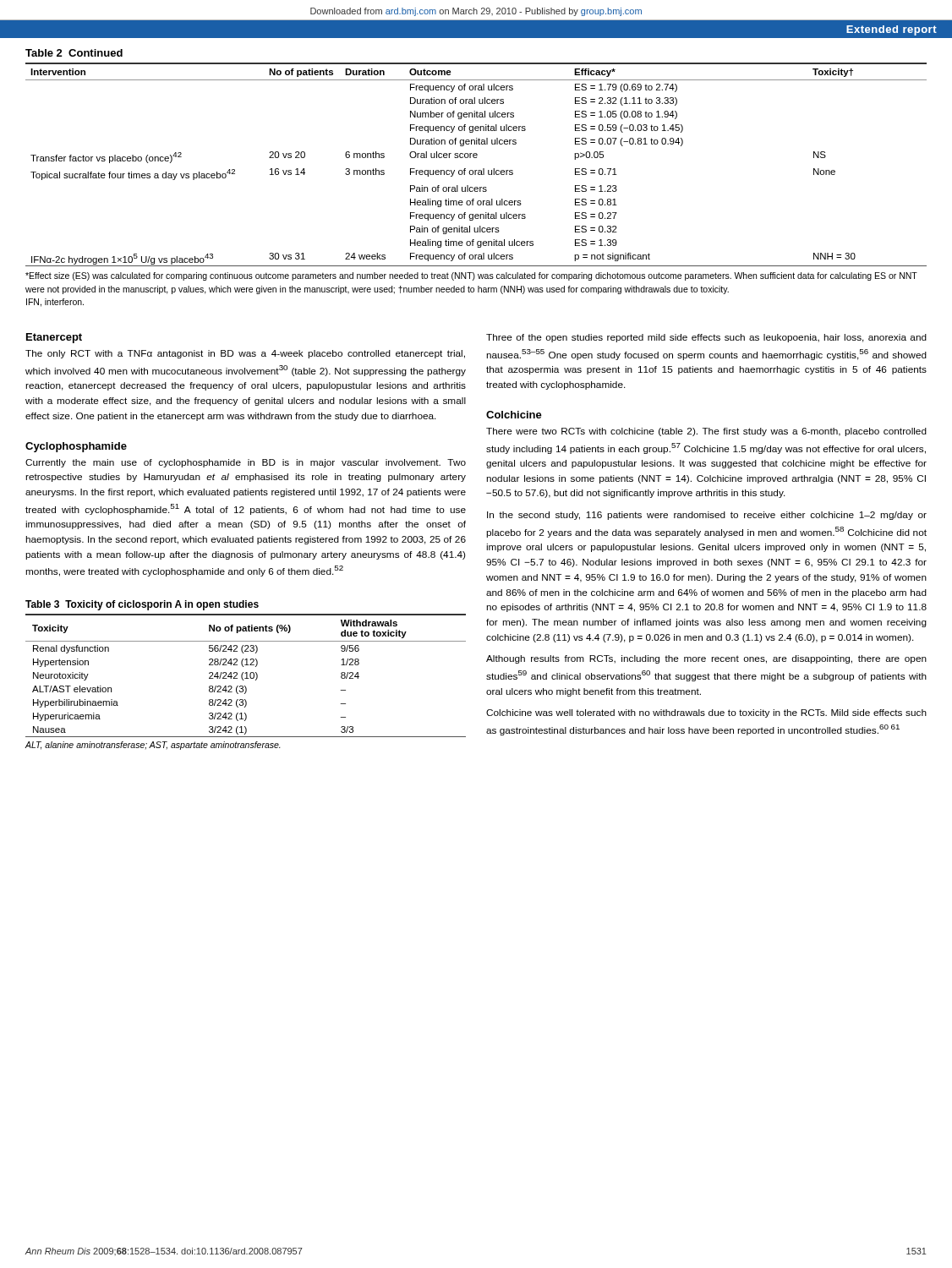Point to the block beginning "There were two"
Screen dimensions: 1268x952
pyautogui.click(x=706, y=462)
